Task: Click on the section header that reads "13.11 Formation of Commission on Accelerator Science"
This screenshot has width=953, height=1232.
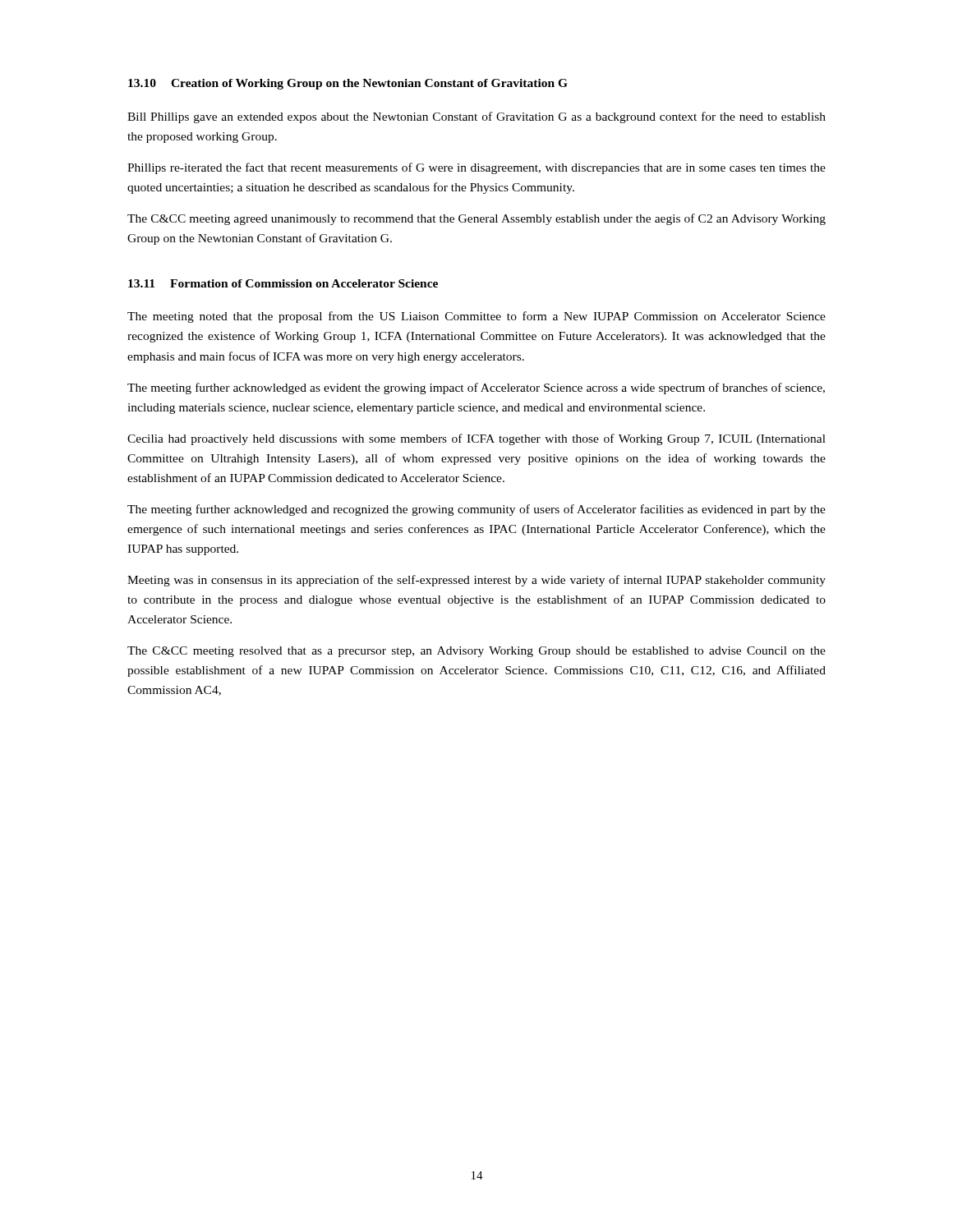Action: click(x=283, y=283)
